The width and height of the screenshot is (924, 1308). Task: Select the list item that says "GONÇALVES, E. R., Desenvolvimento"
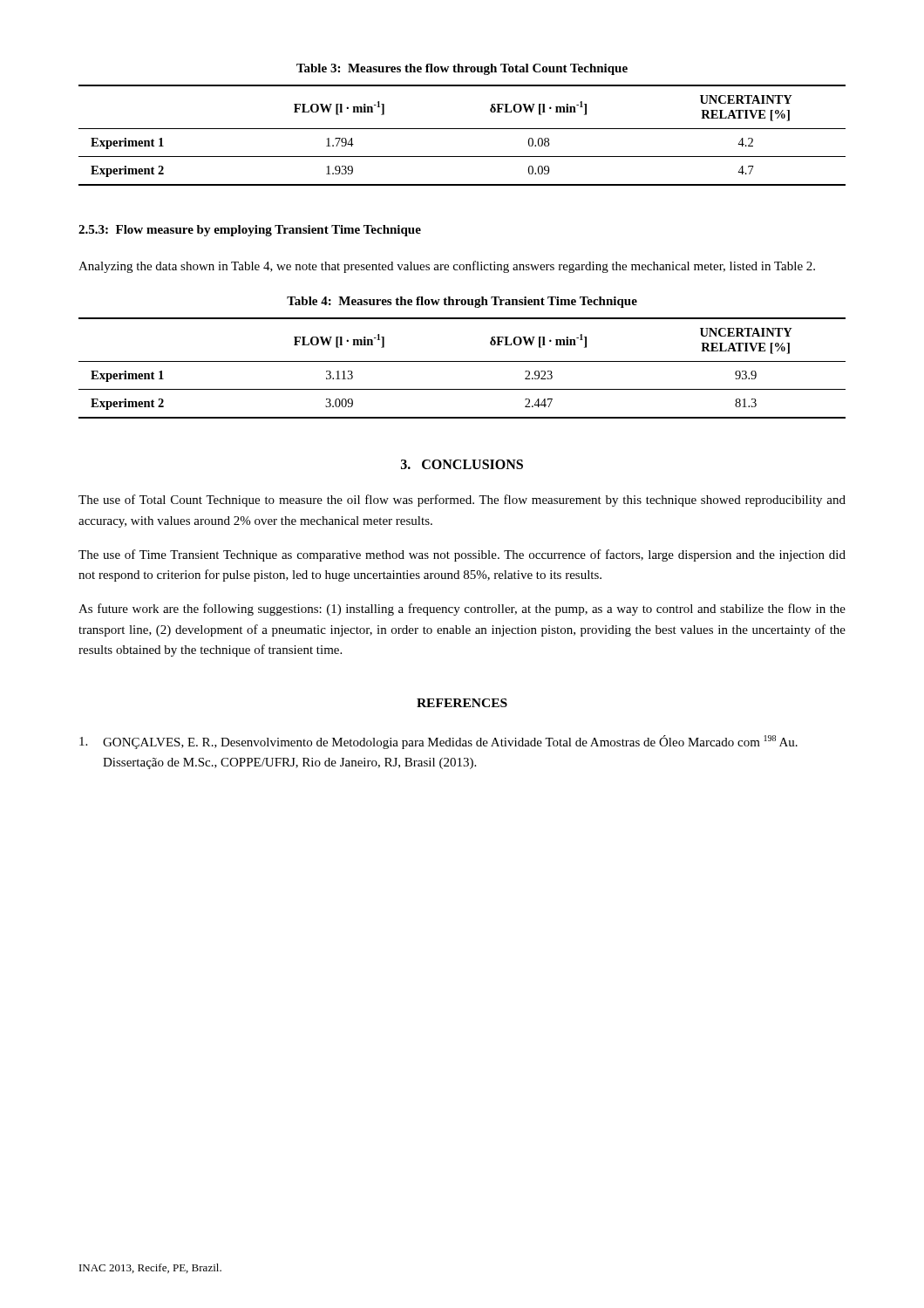click(x=462, y=752)
